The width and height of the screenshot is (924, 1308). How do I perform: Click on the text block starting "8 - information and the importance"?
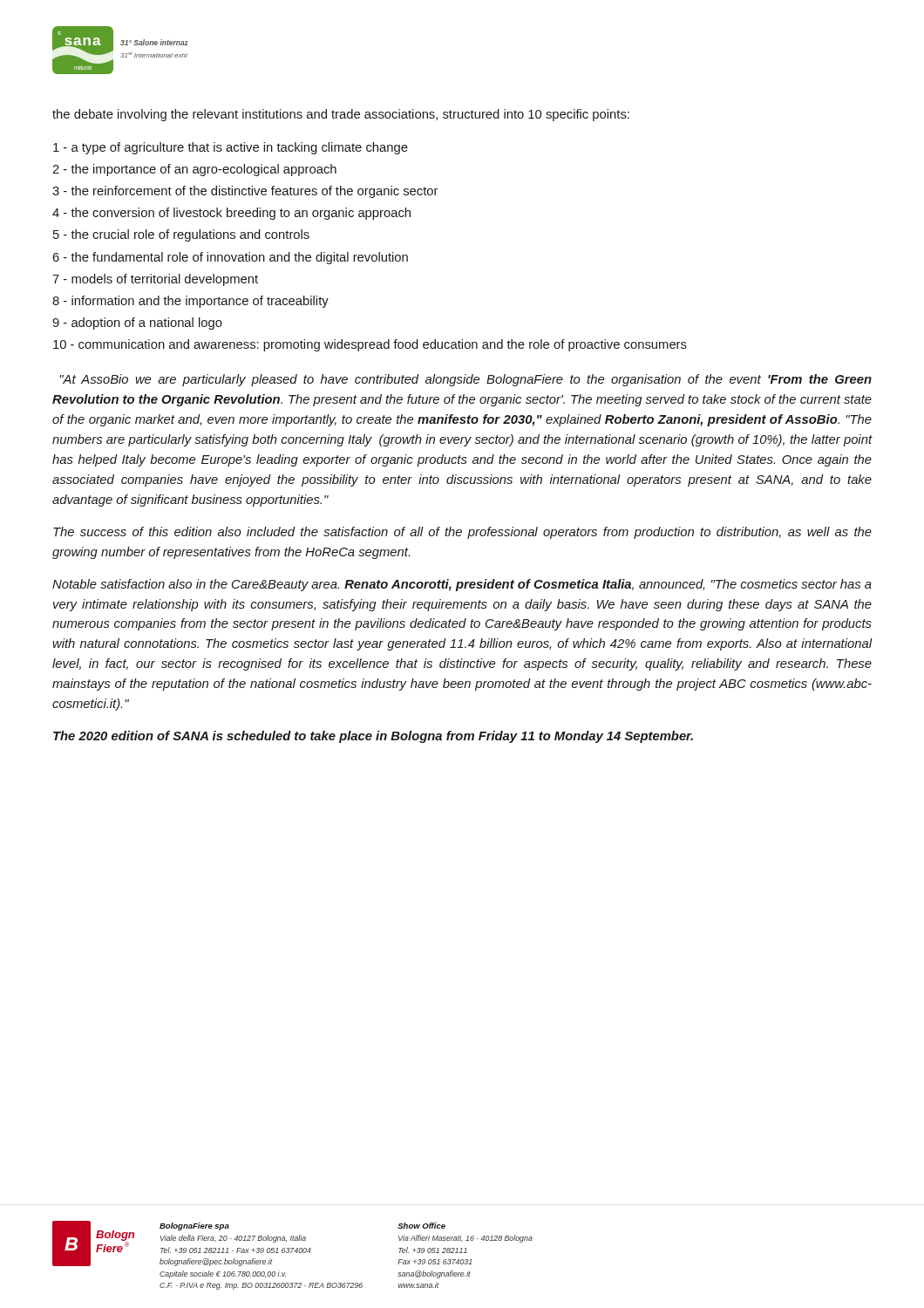pos(190,301)
